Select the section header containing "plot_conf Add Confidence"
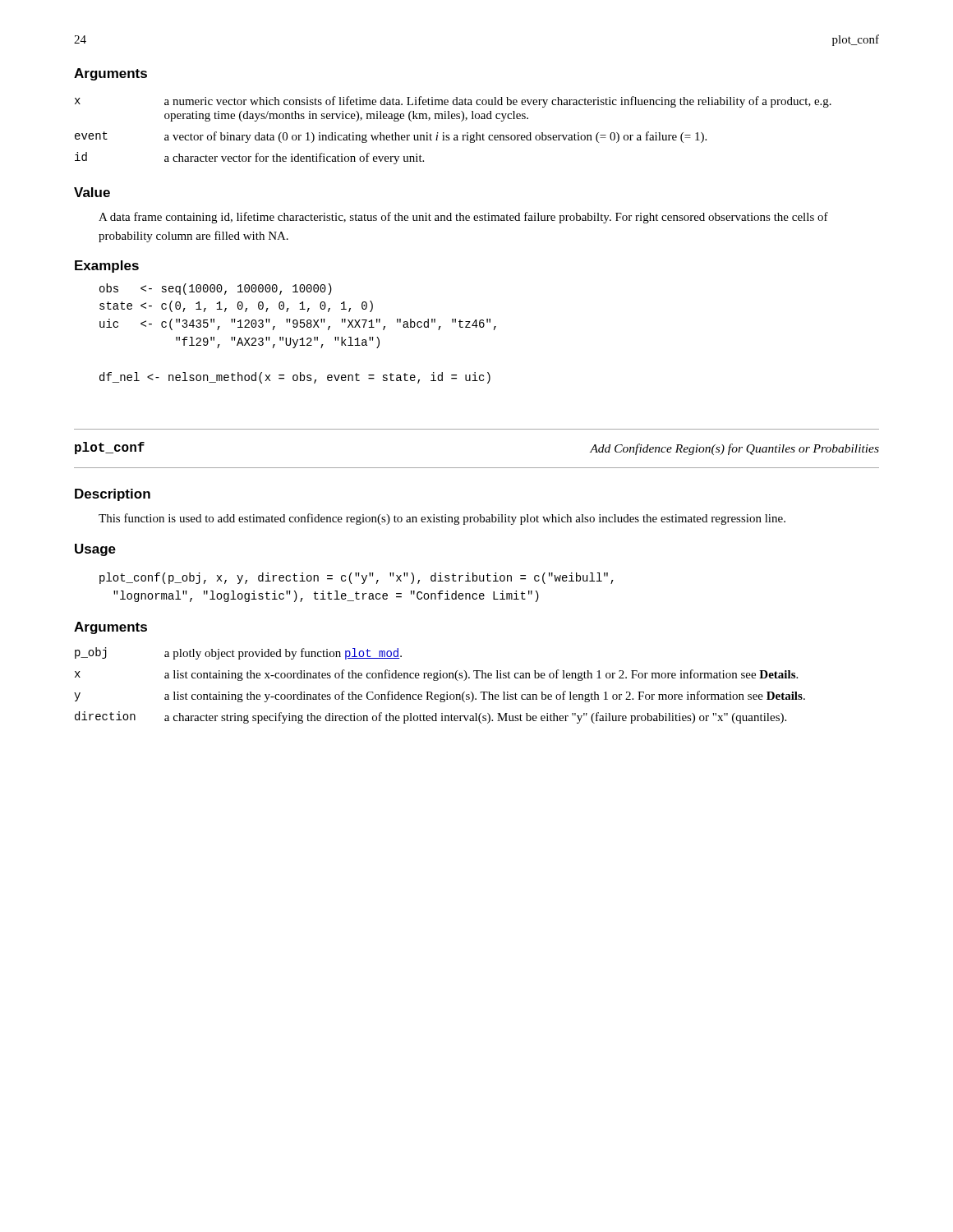The image size is (953, 1232). (x=116, y=449)
